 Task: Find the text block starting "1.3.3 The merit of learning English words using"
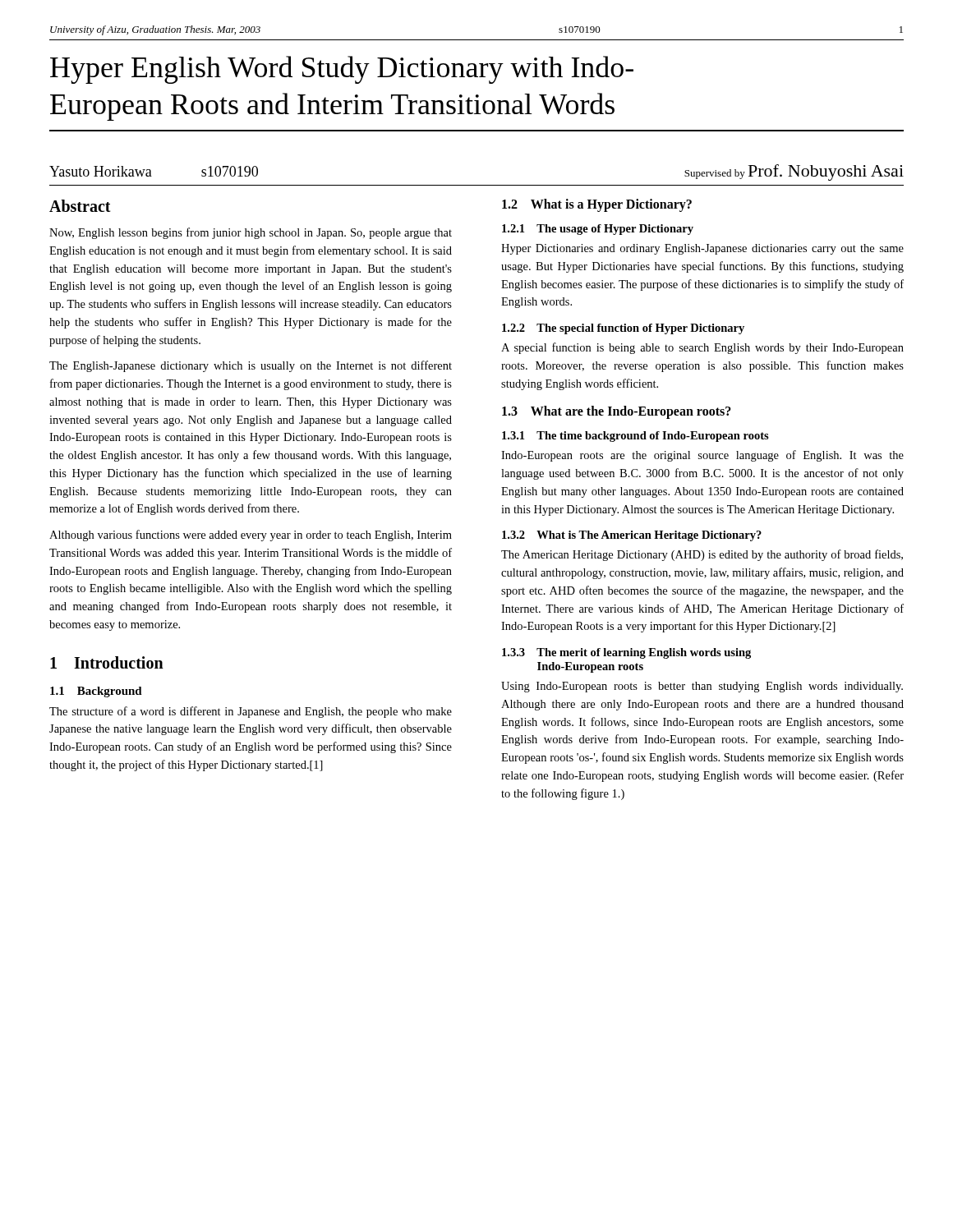[626, 659]
